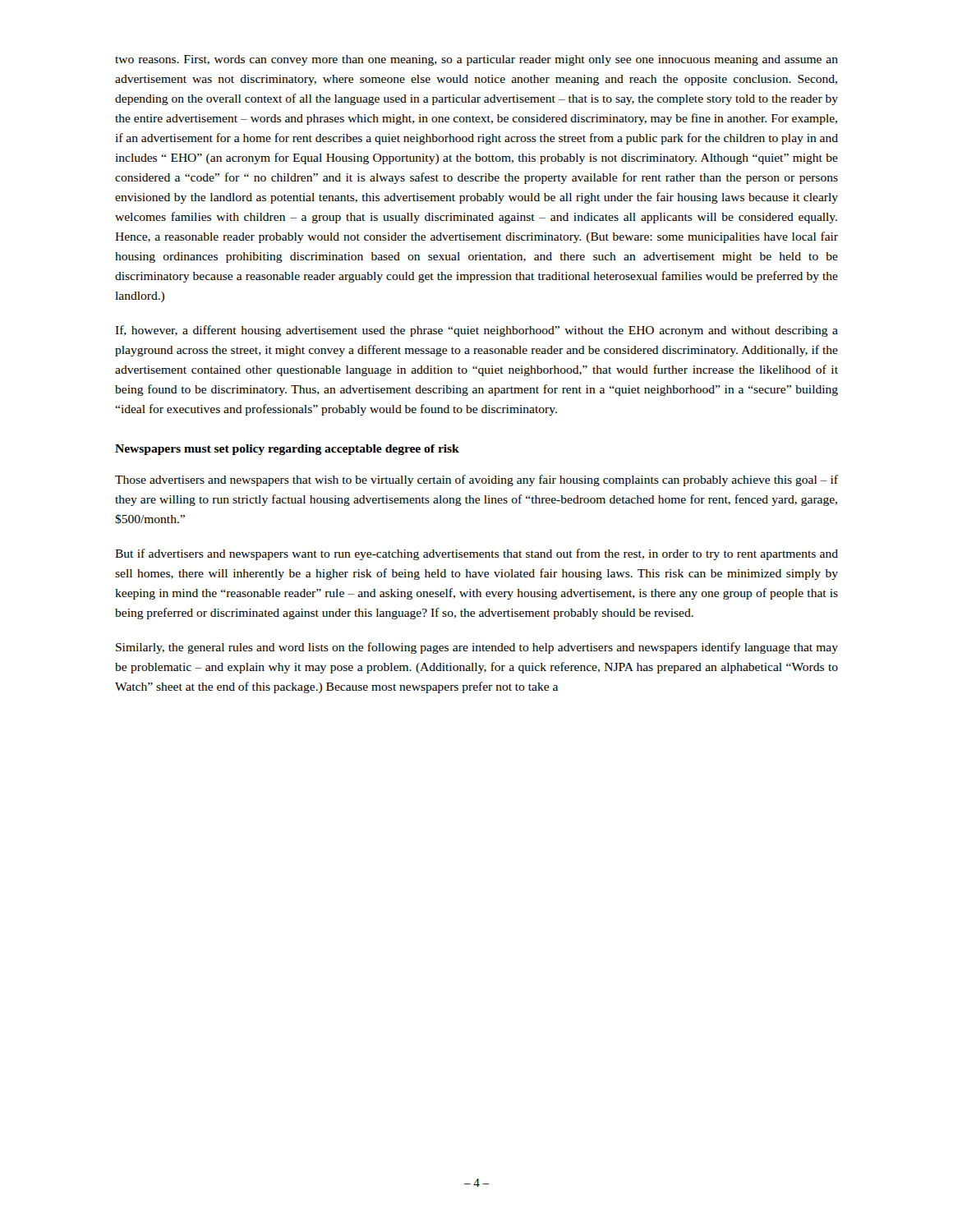953x1232 pixels.
Task: Locate the block of text that opens with "Those advertisers and newspapers that wish to"
Action: (x=476, y=499)
